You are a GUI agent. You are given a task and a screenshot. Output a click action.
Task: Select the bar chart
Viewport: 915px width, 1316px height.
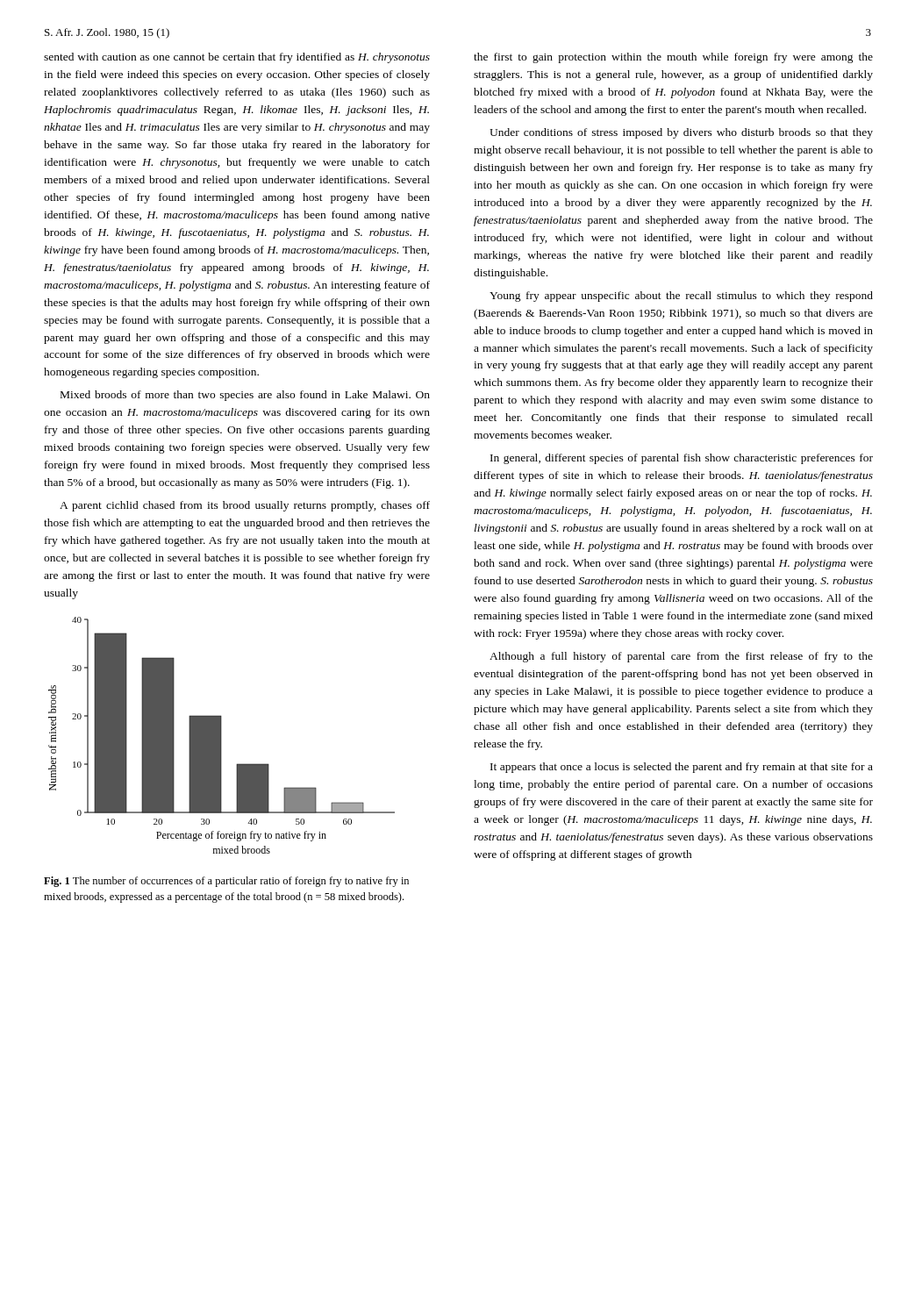[x=228, y=741]
